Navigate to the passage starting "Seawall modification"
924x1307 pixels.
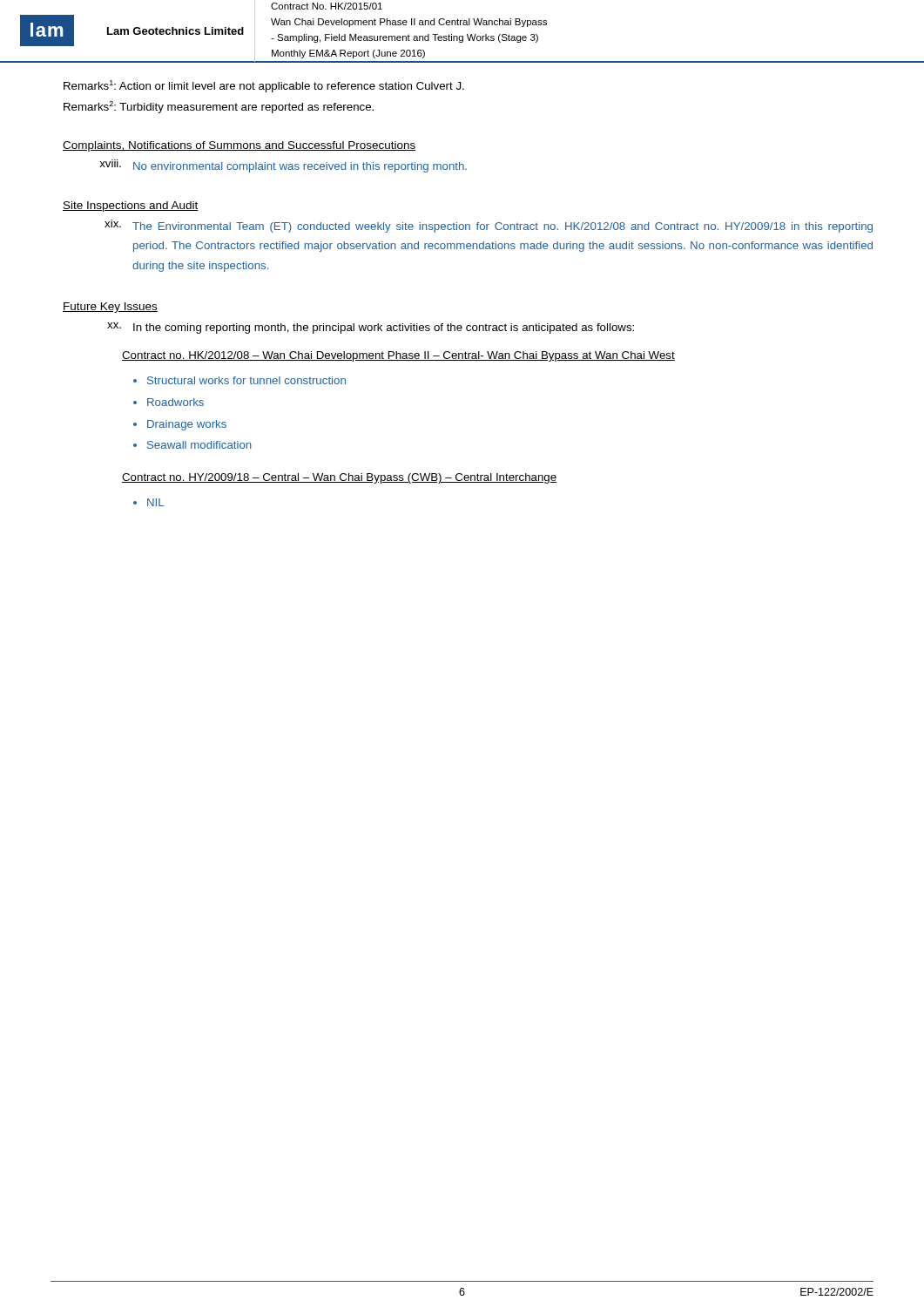199,445
